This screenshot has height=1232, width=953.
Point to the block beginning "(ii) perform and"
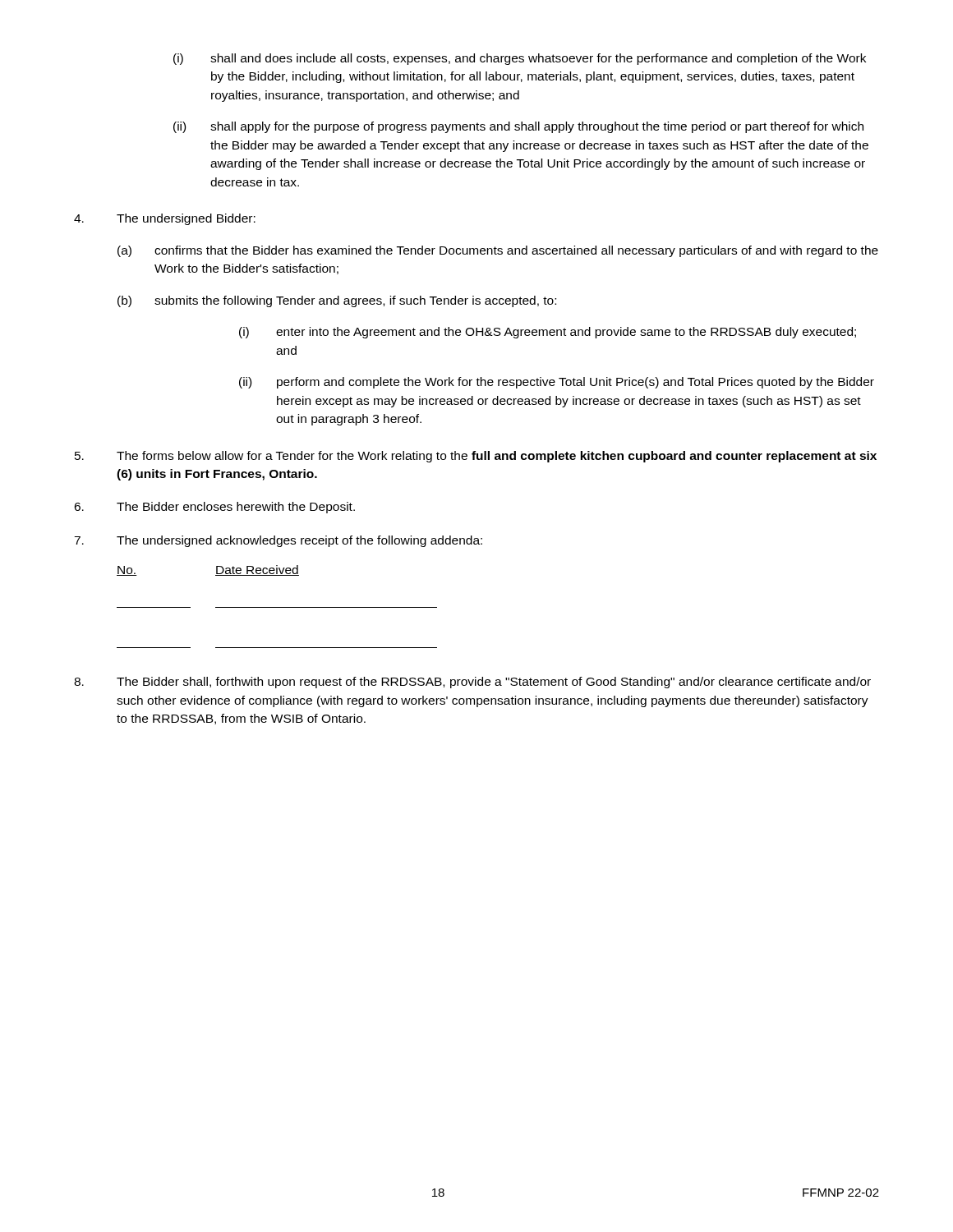click(559, 401)
